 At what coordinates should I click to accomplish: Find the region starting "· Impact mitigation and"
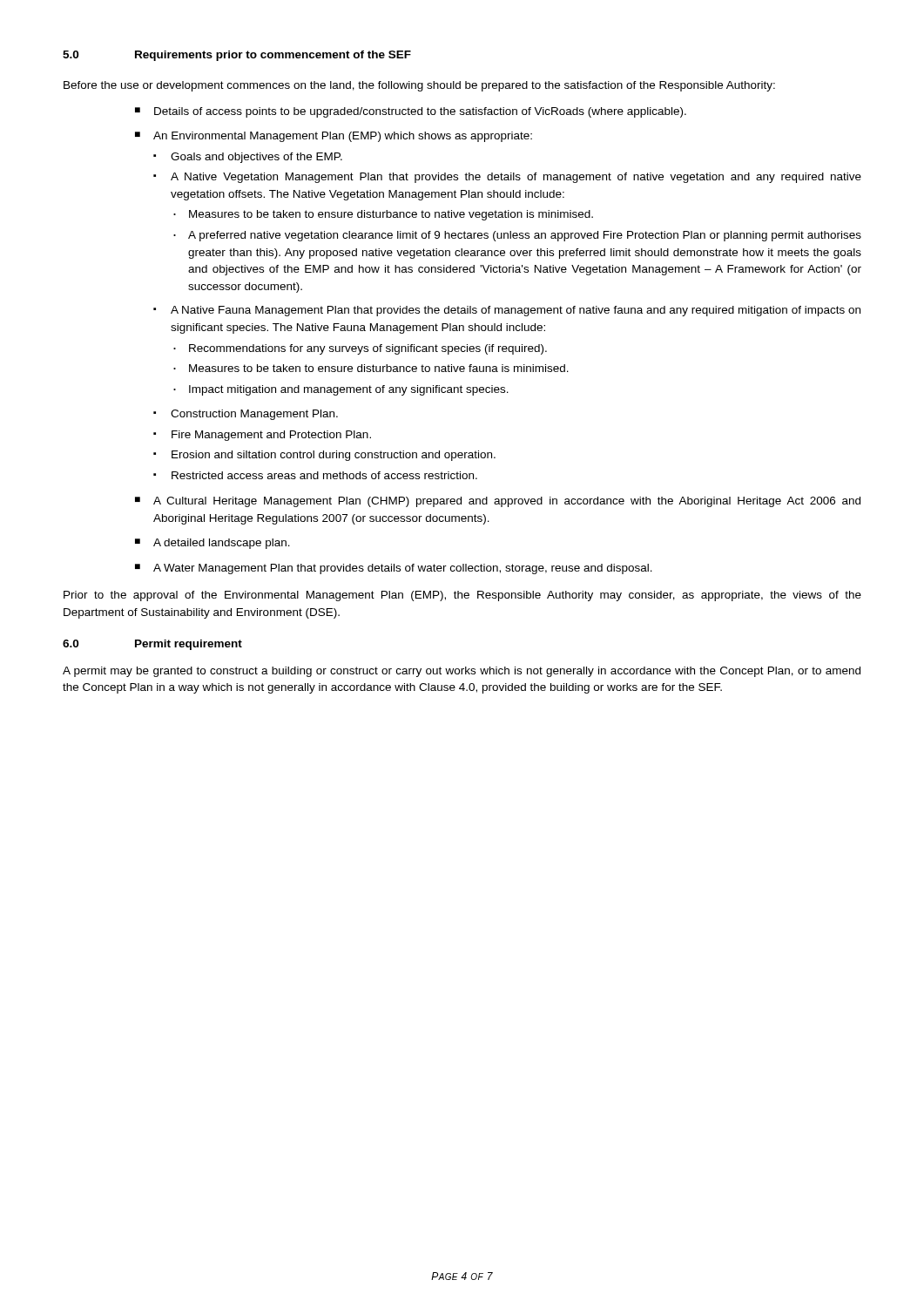pyautogui.click(x=517, y=389)
